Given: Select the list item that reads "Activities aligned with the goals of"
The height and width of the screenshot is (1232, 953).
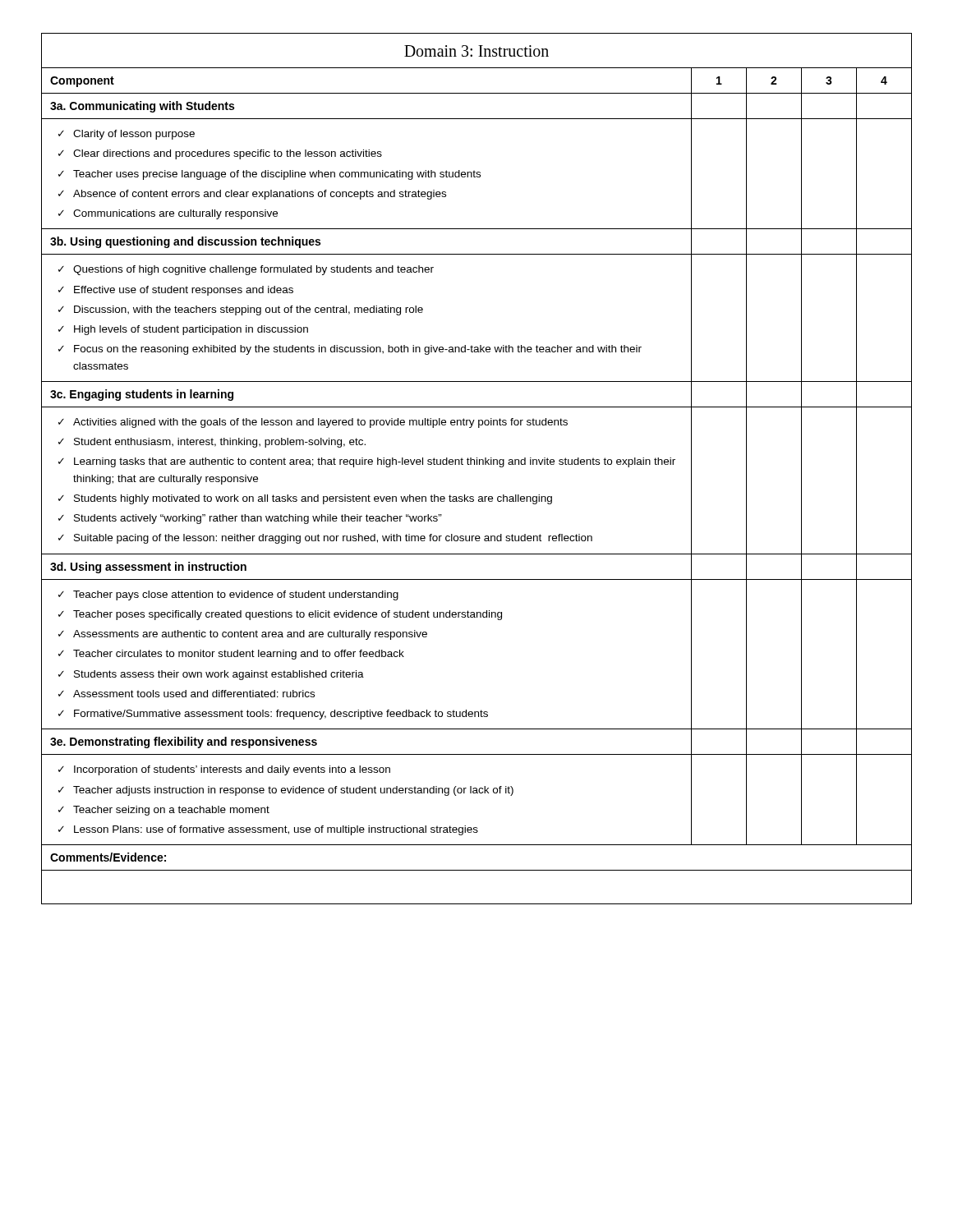Looking at the screenshot, I should click(313, 423).
